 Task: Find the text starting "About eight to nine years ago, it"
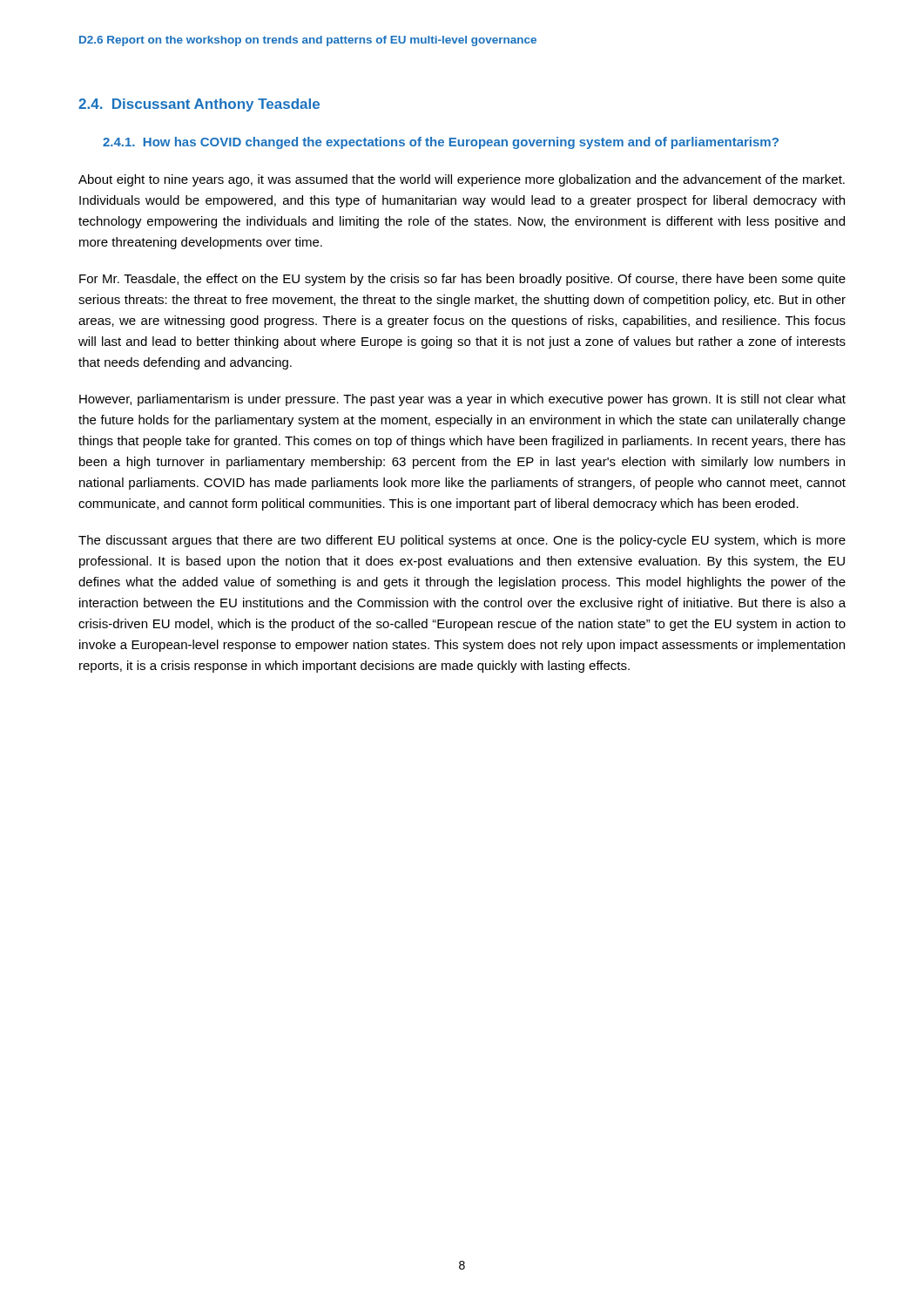[x=462, y=210]
